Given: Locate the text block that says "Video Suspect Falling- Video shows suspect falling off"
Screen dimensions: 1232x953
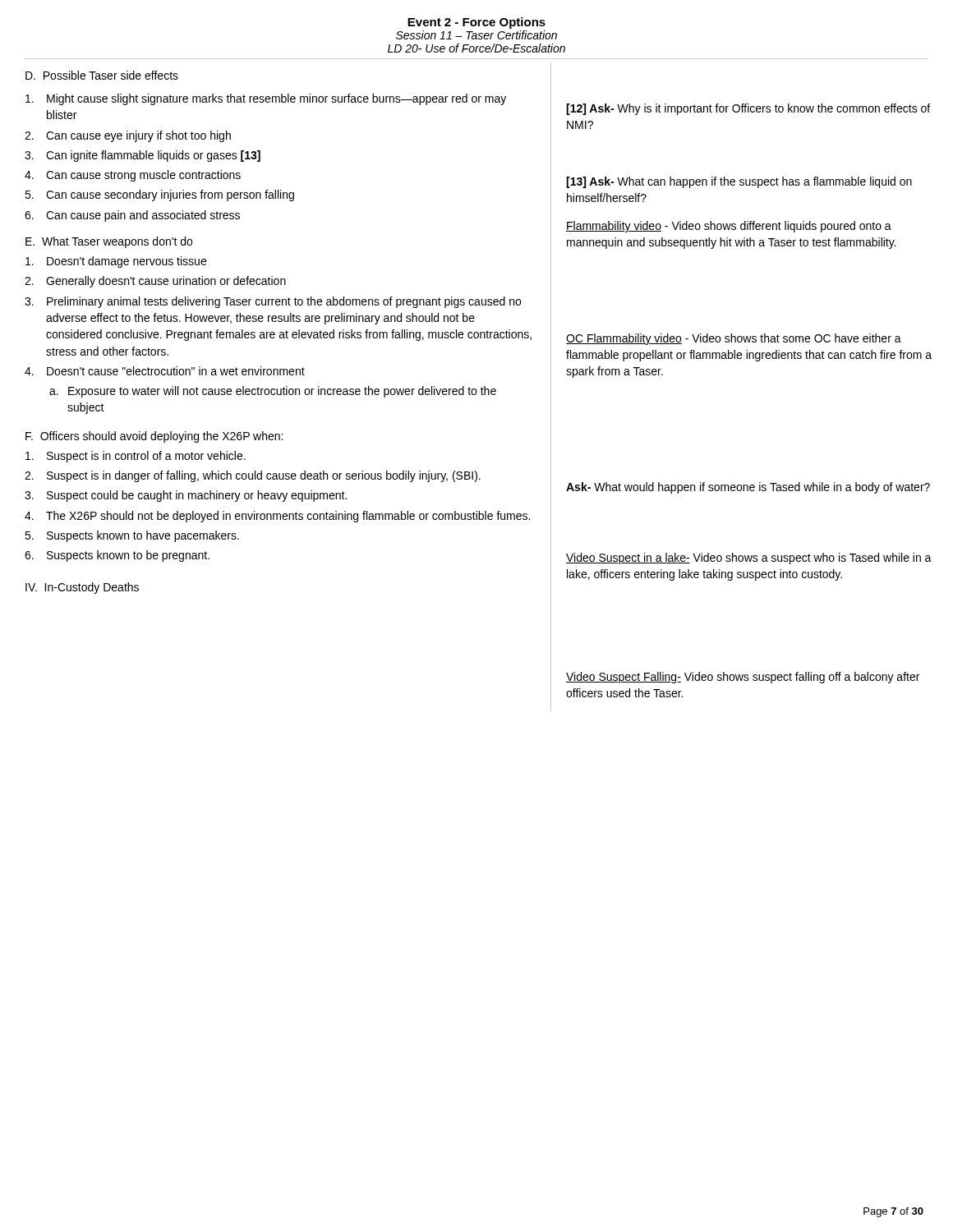Looking at the screenshot, I should [x=743, y=685].
